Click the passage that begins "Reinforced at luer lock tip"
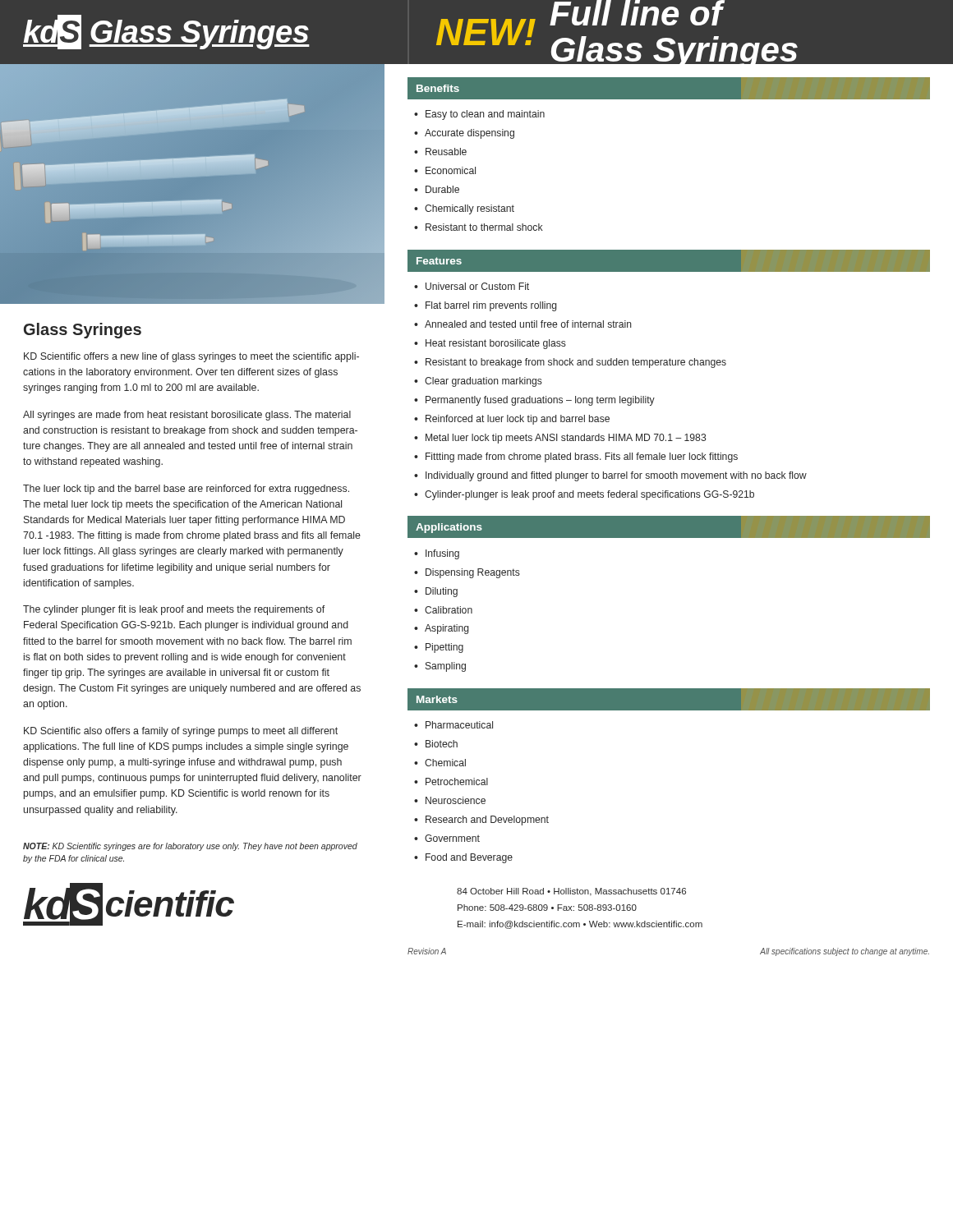This screenshot has height=1232, width=953. tap(517, 419)
